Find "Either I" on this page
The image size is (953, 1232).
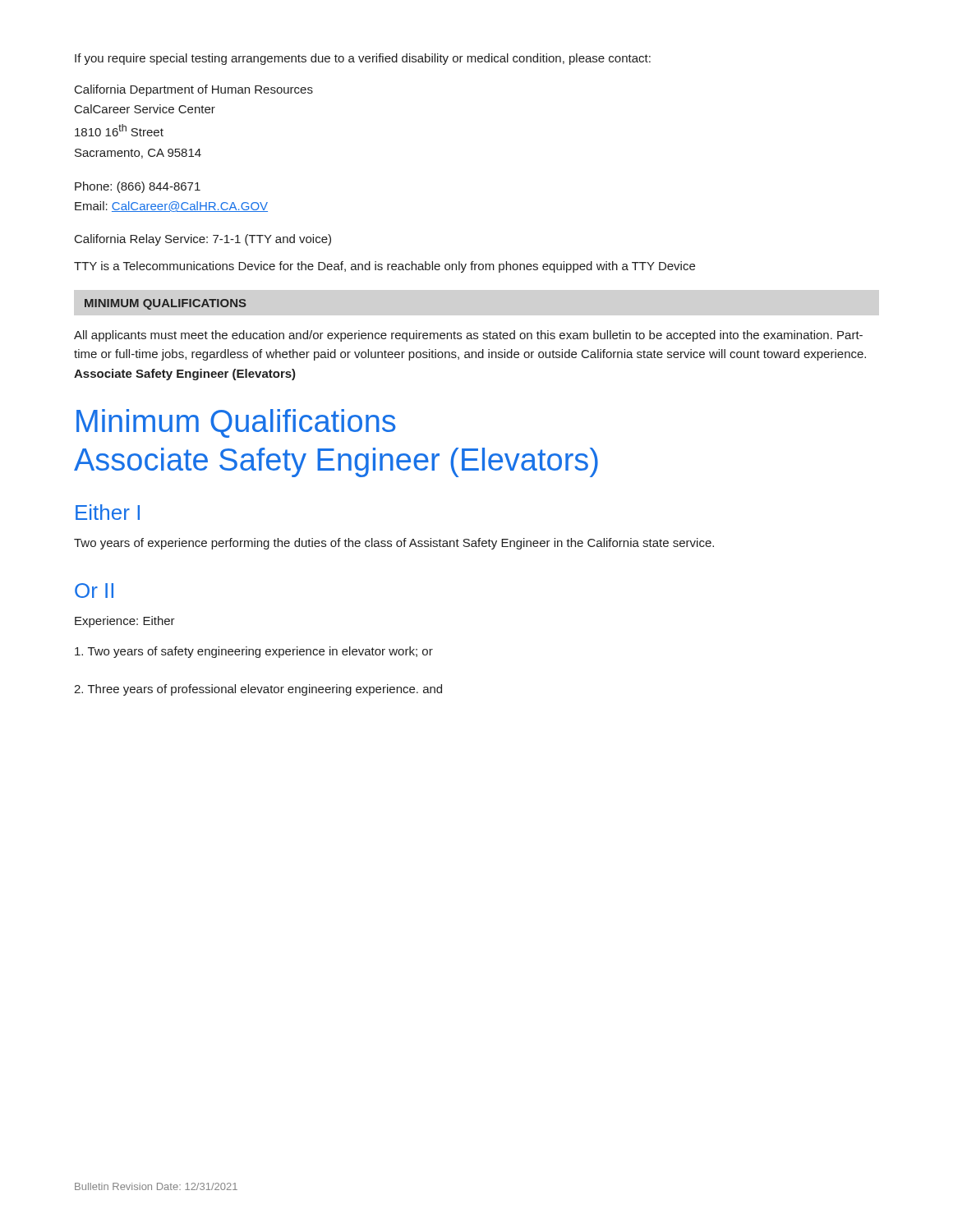pos(108,512)
